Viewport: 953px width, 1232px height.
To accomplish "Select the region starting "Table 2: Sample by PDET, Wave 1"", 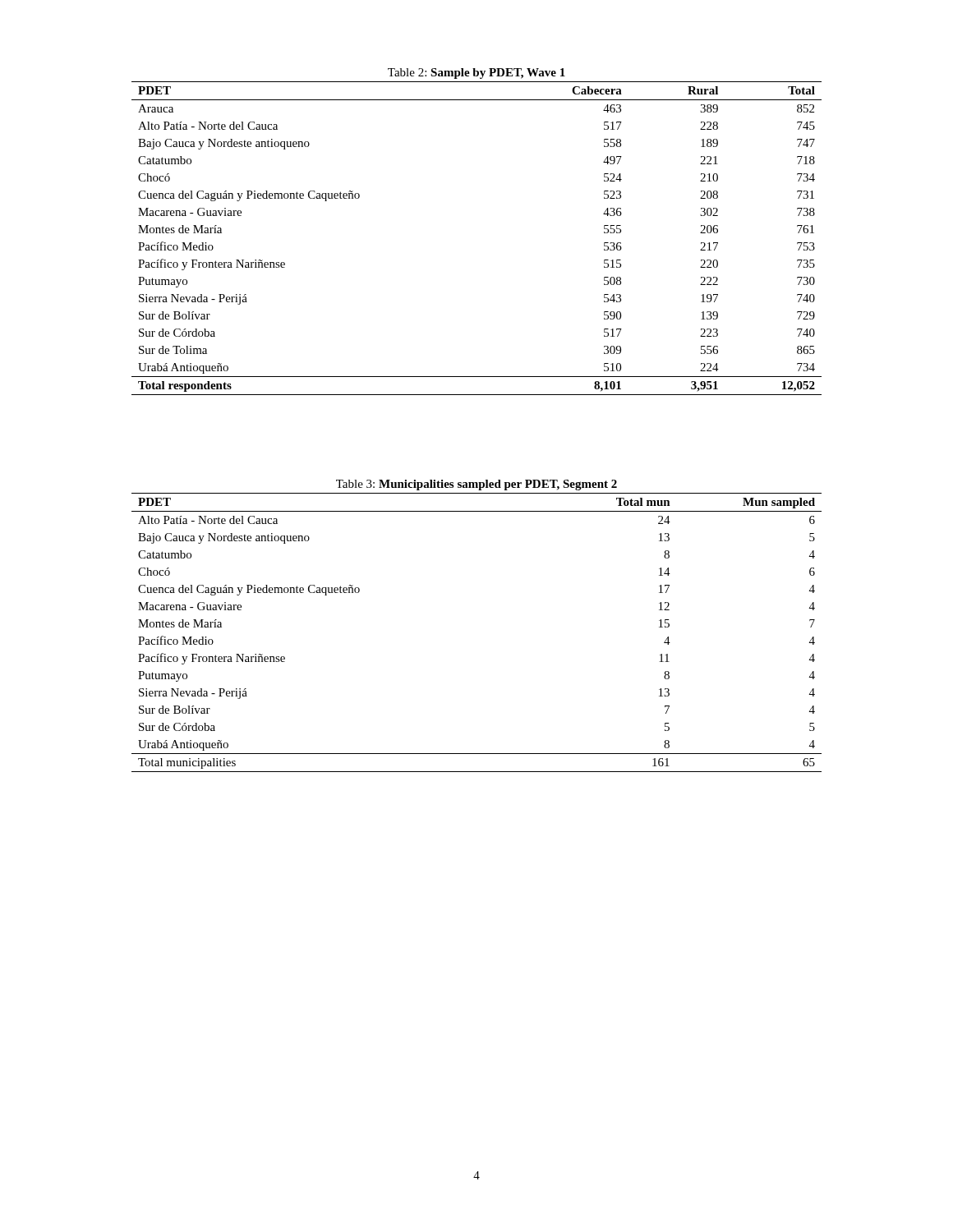I will [x=476, y=72].
